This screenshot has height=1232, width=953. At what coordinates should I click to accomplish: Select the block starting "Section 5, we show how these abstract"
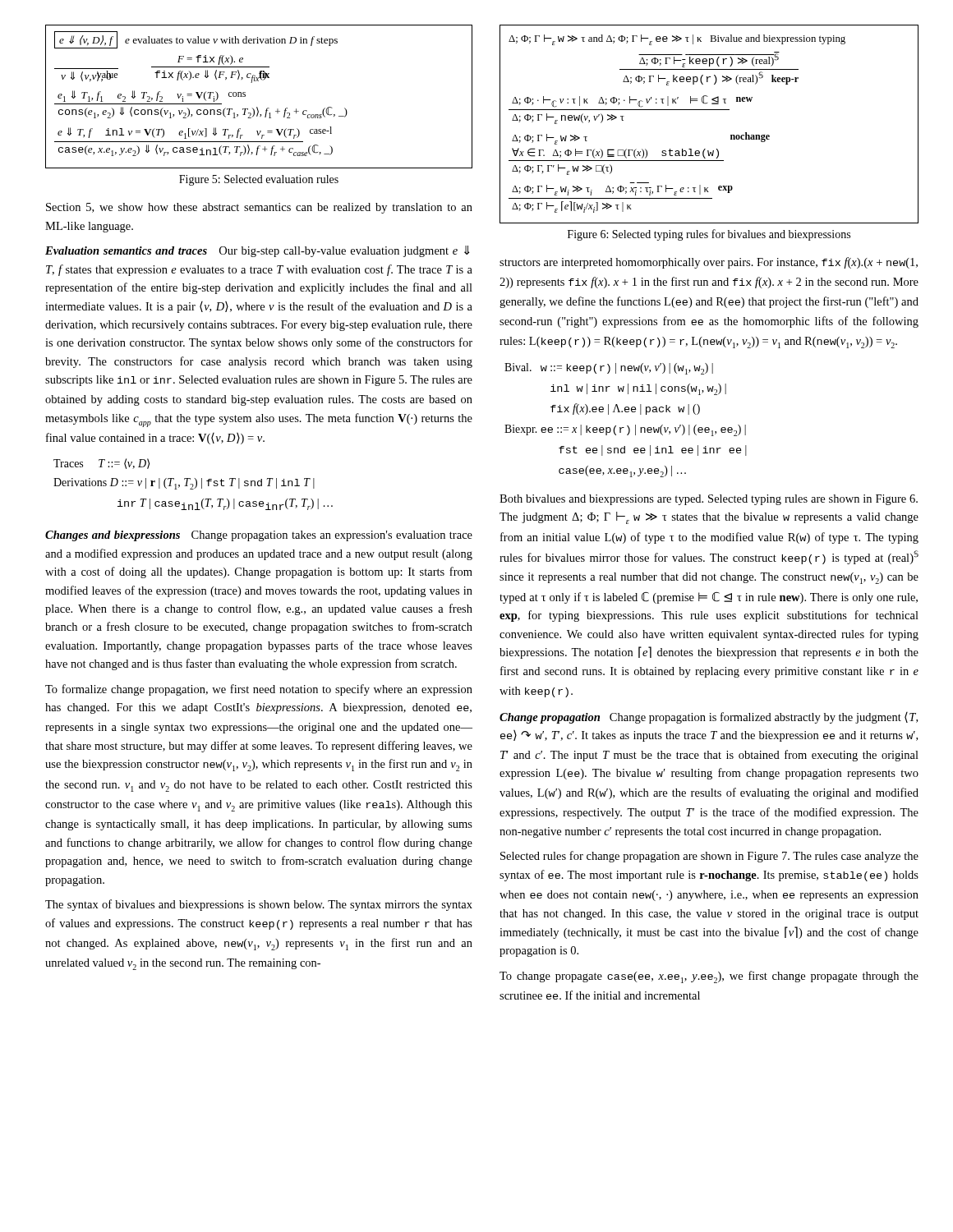pyautogui.click(x=259, y=216)
